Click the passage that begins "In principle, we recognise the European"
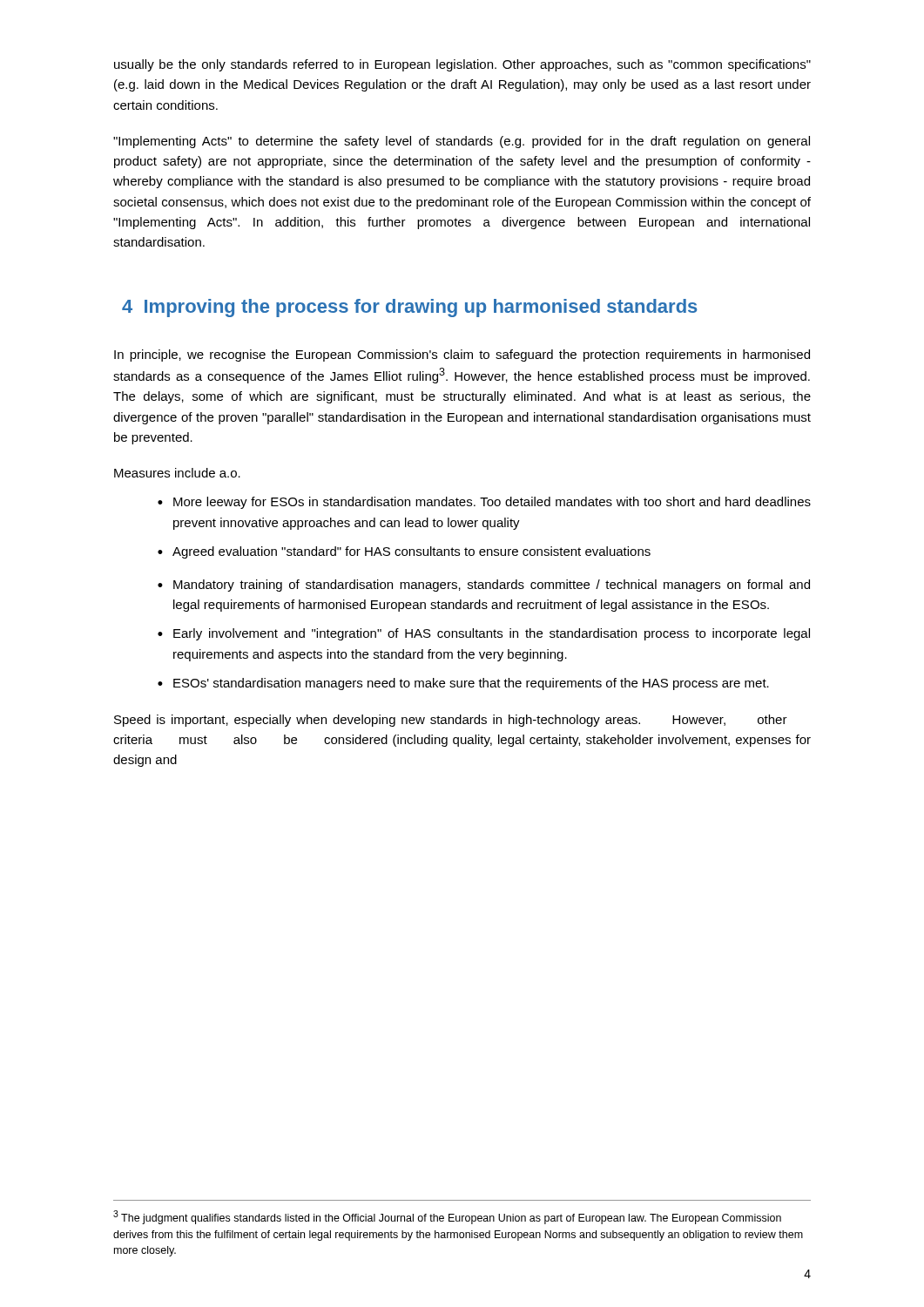This screenshot has height=1307, width=924. coord(462,396)
